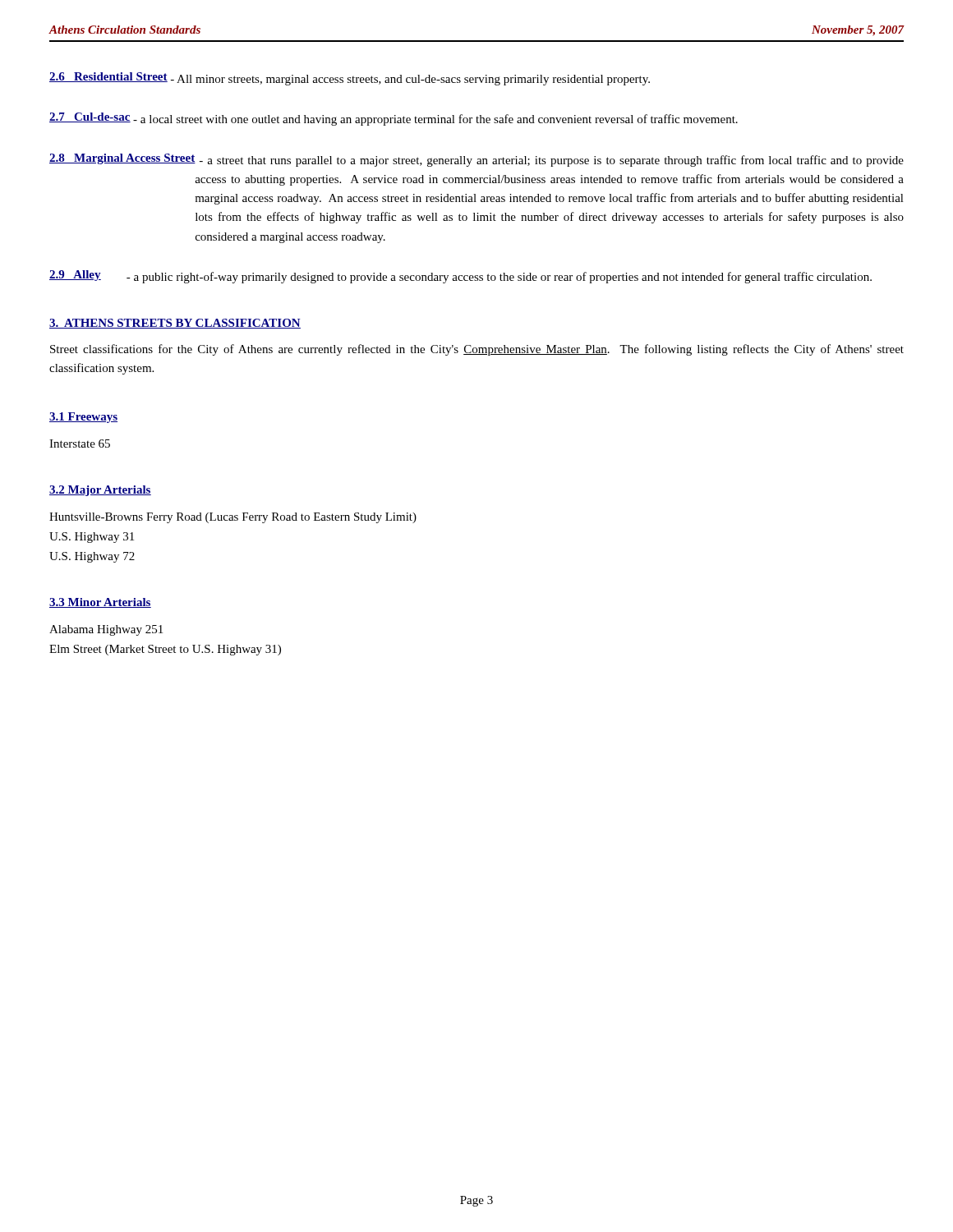
Task: Locate the section header that reads "3.1 Freeways"
Action: 83,416
